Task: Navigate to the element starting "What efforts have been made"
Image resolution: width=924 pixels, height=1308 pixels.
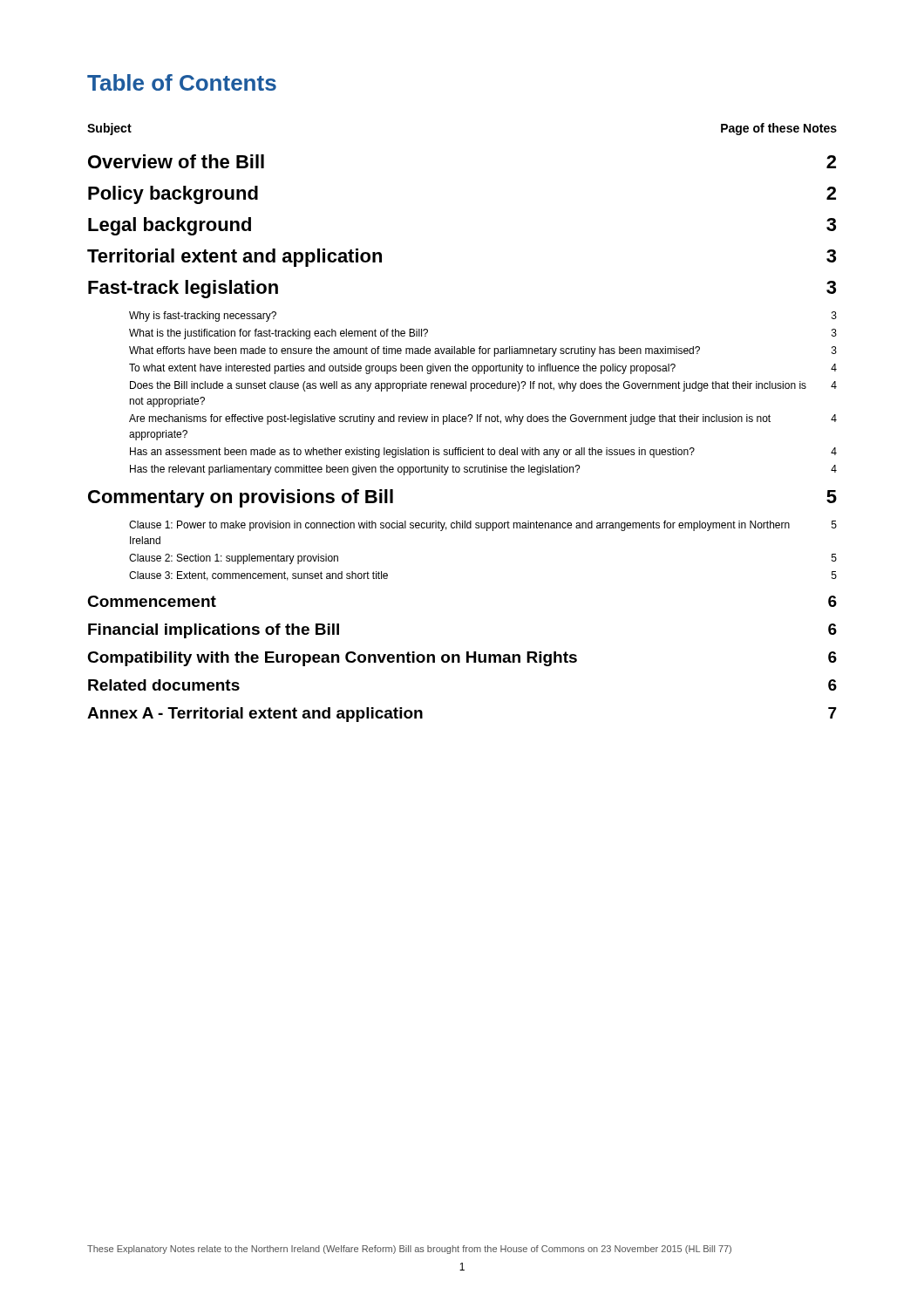Action: (483, 351)
